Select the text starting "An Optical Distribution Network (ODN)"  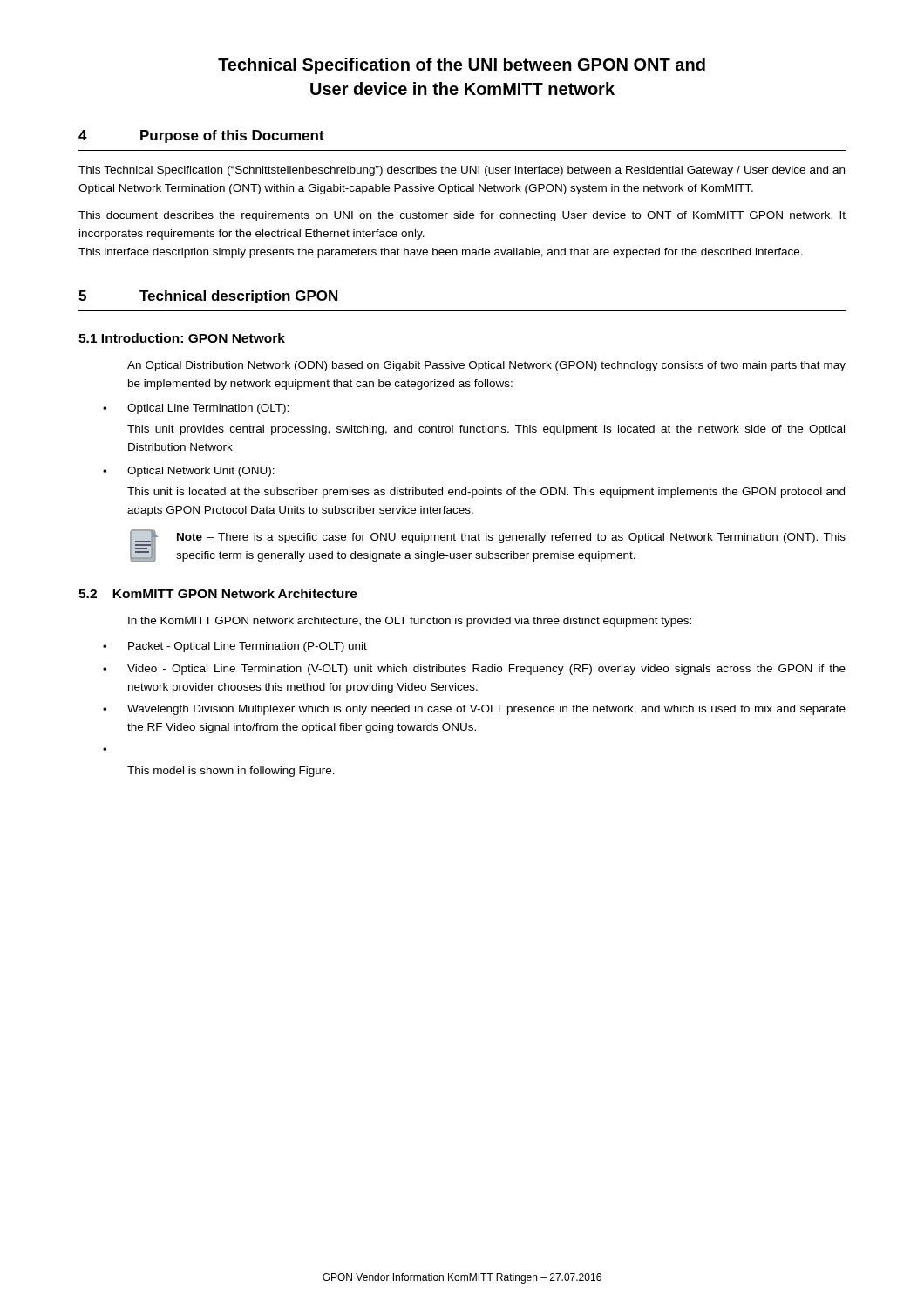pyautogui.click(x=486, y=374)
